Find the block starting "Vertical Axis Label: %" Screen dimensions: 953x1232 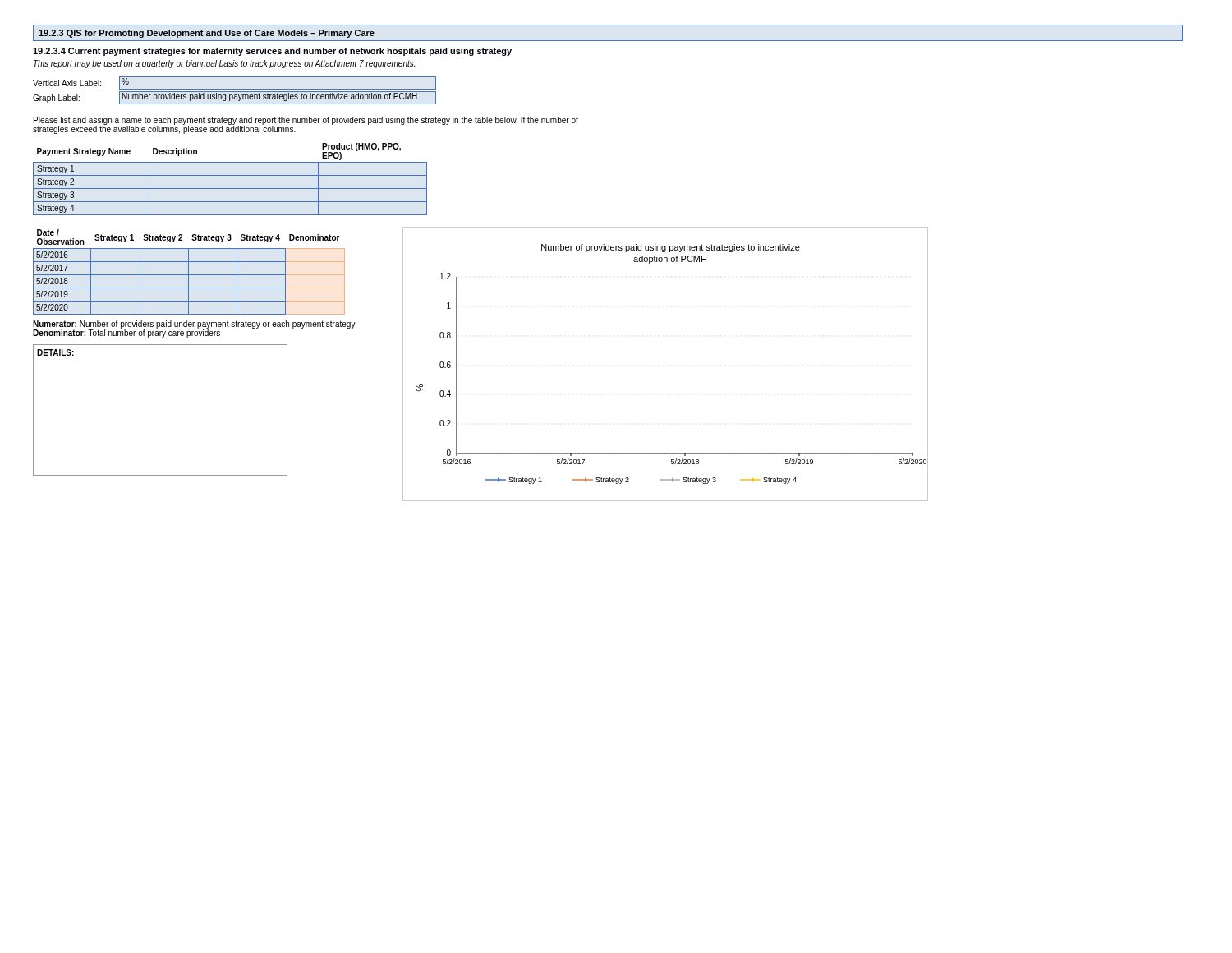tap(238, 90)
